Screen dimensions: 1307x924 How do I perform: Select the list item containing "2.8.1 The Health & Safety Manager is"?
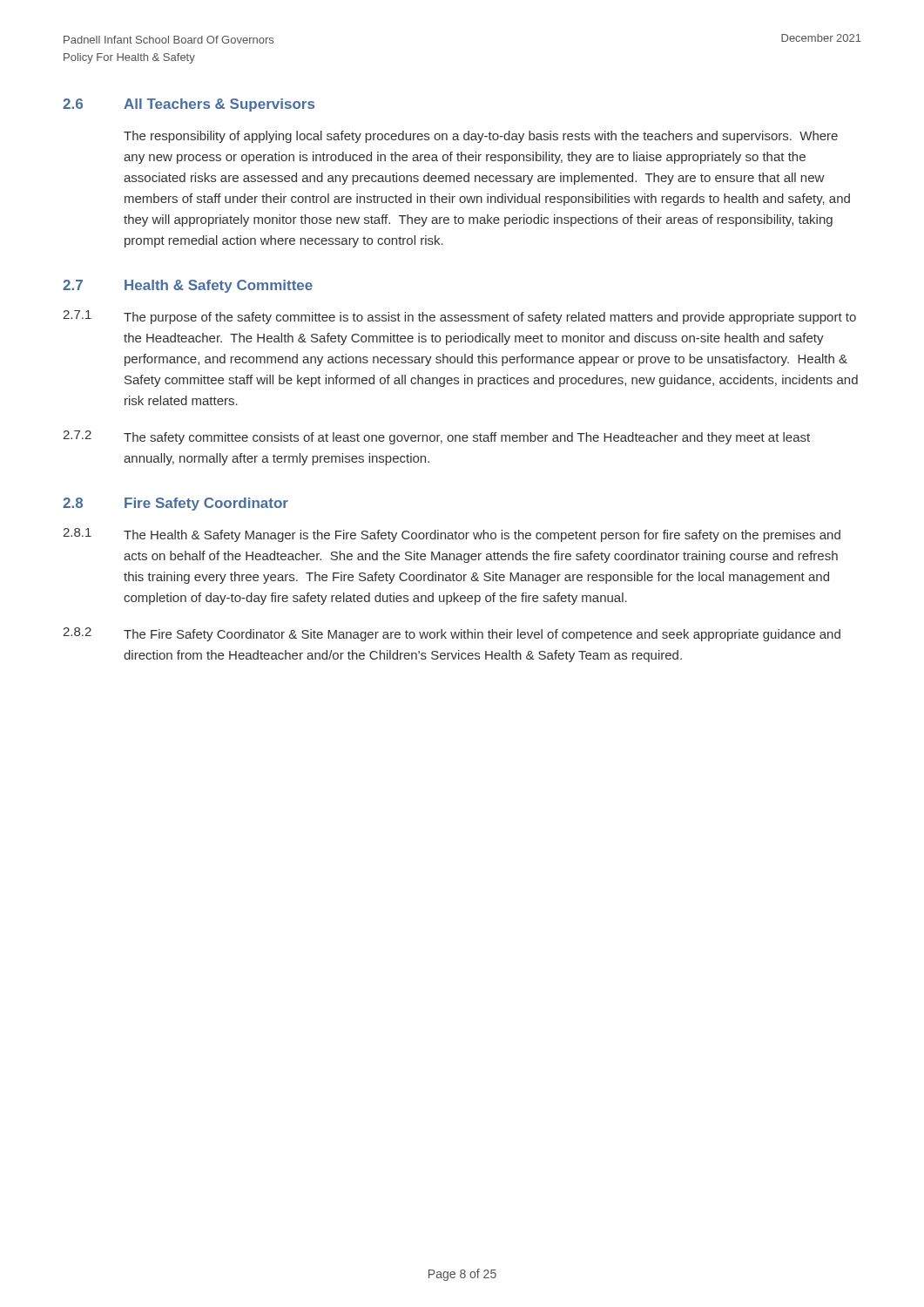pyautogui.click(x=462, y=566)
